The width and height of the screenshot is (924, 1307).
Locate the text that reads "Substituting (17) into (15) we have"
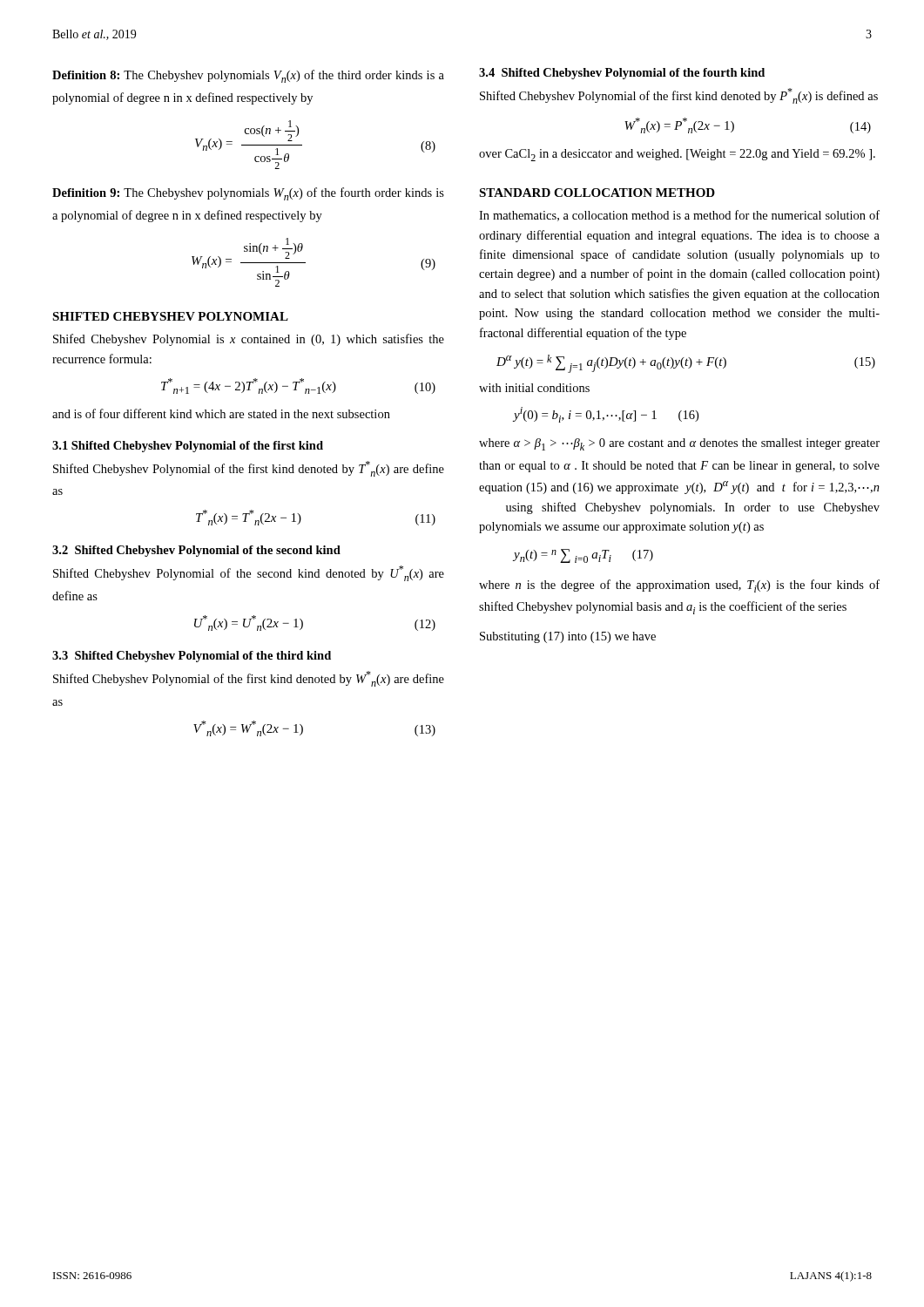click(x=568, y=636)
